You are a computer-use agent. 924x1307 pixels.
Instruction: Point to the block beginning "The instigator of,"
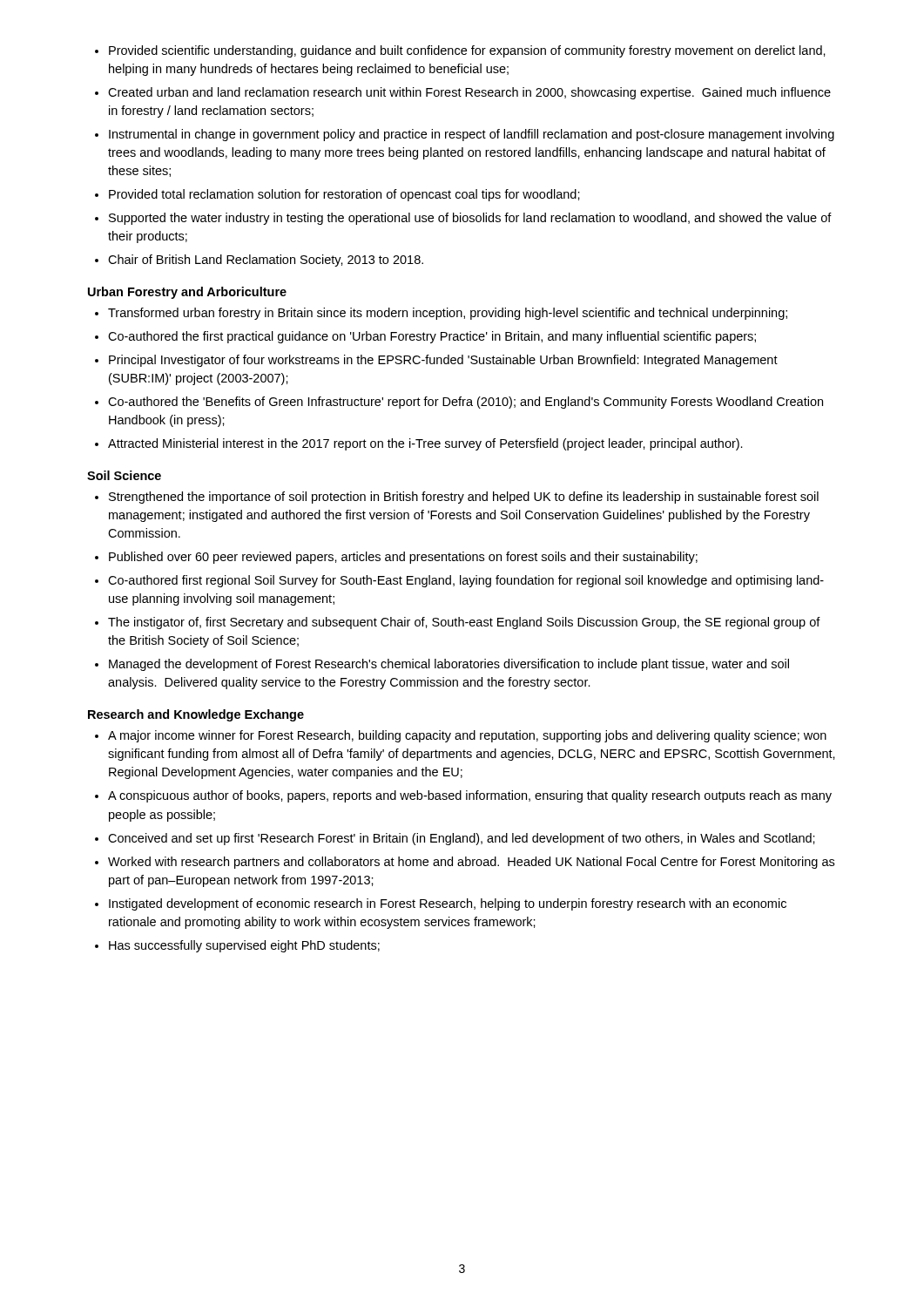[464, 632]
